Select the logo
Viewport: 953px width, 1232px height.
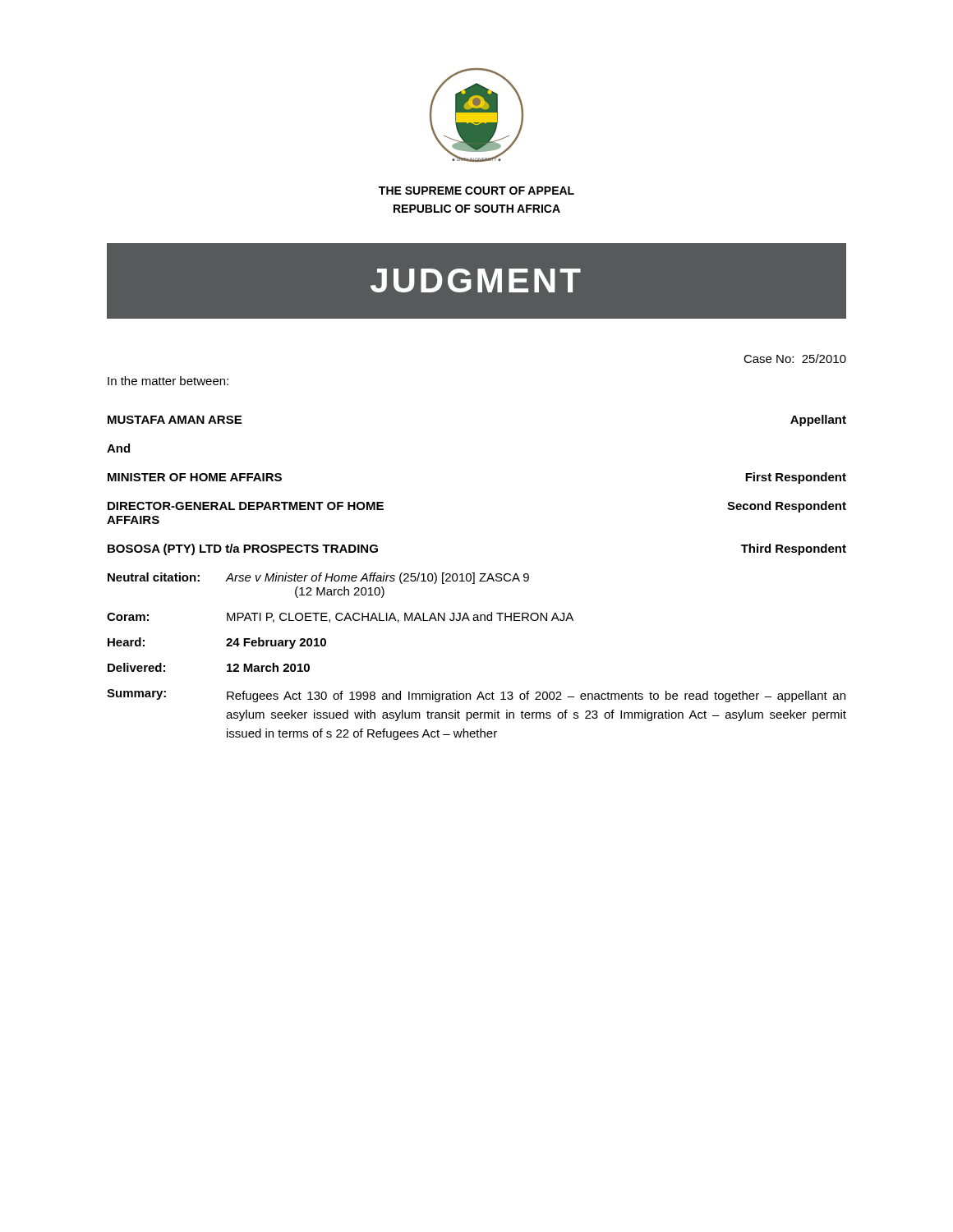coord(476,107)
